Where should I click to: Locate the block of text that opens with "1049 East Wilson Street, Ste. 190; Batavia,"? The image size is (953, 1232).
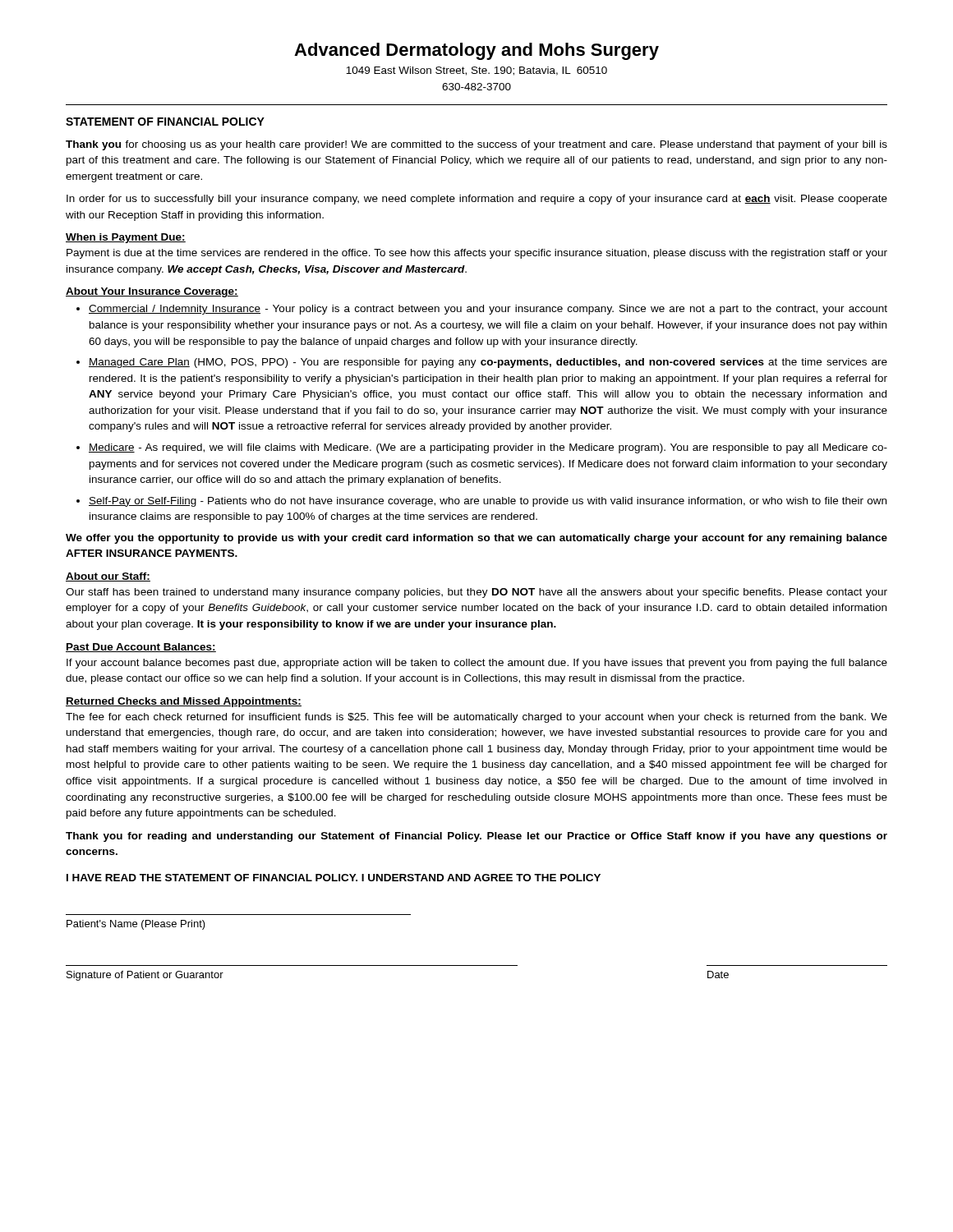pyautogui.click(x=476, y=79)
